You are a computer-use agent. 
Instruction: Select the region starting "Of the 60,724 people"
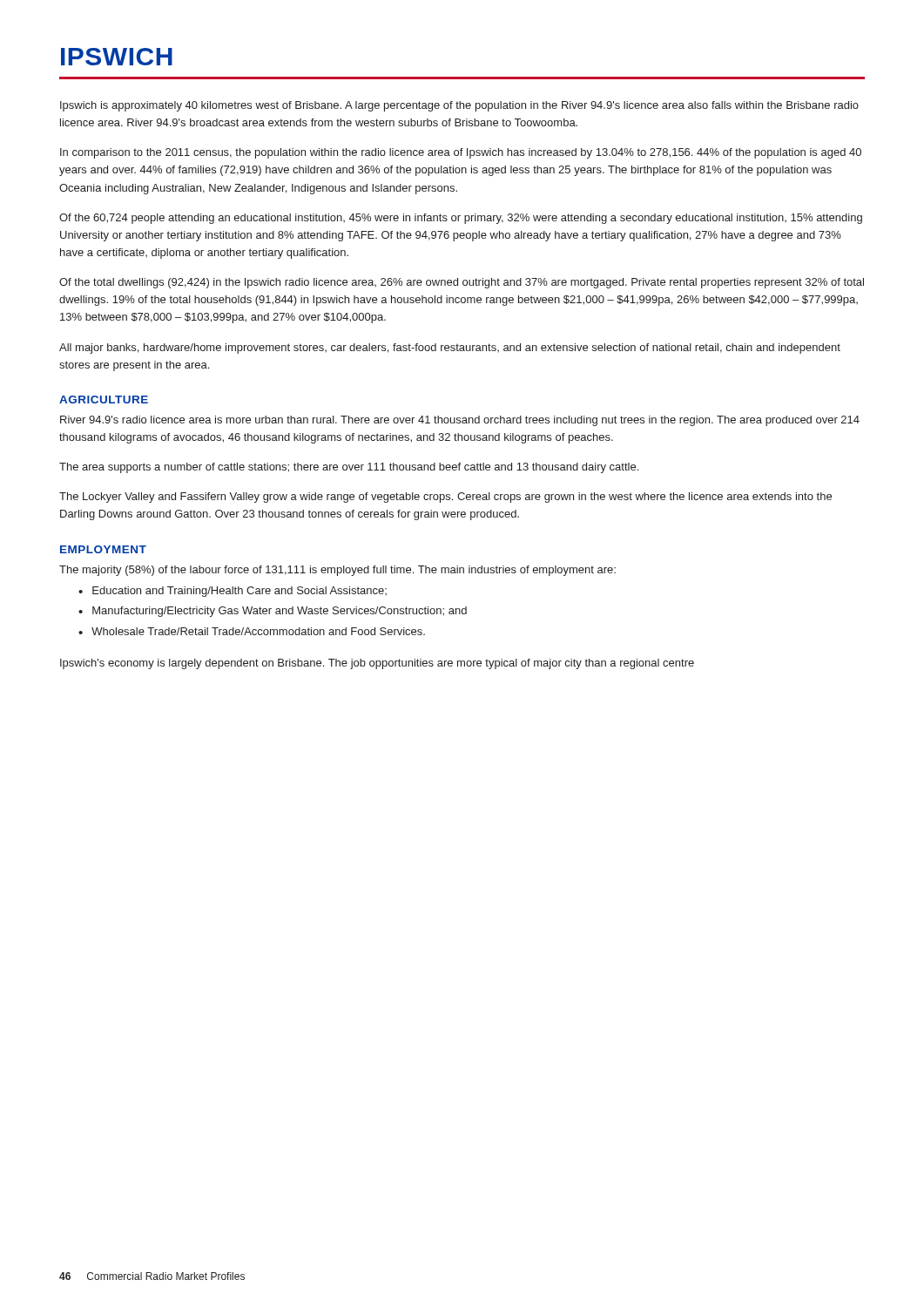[461, 235]
